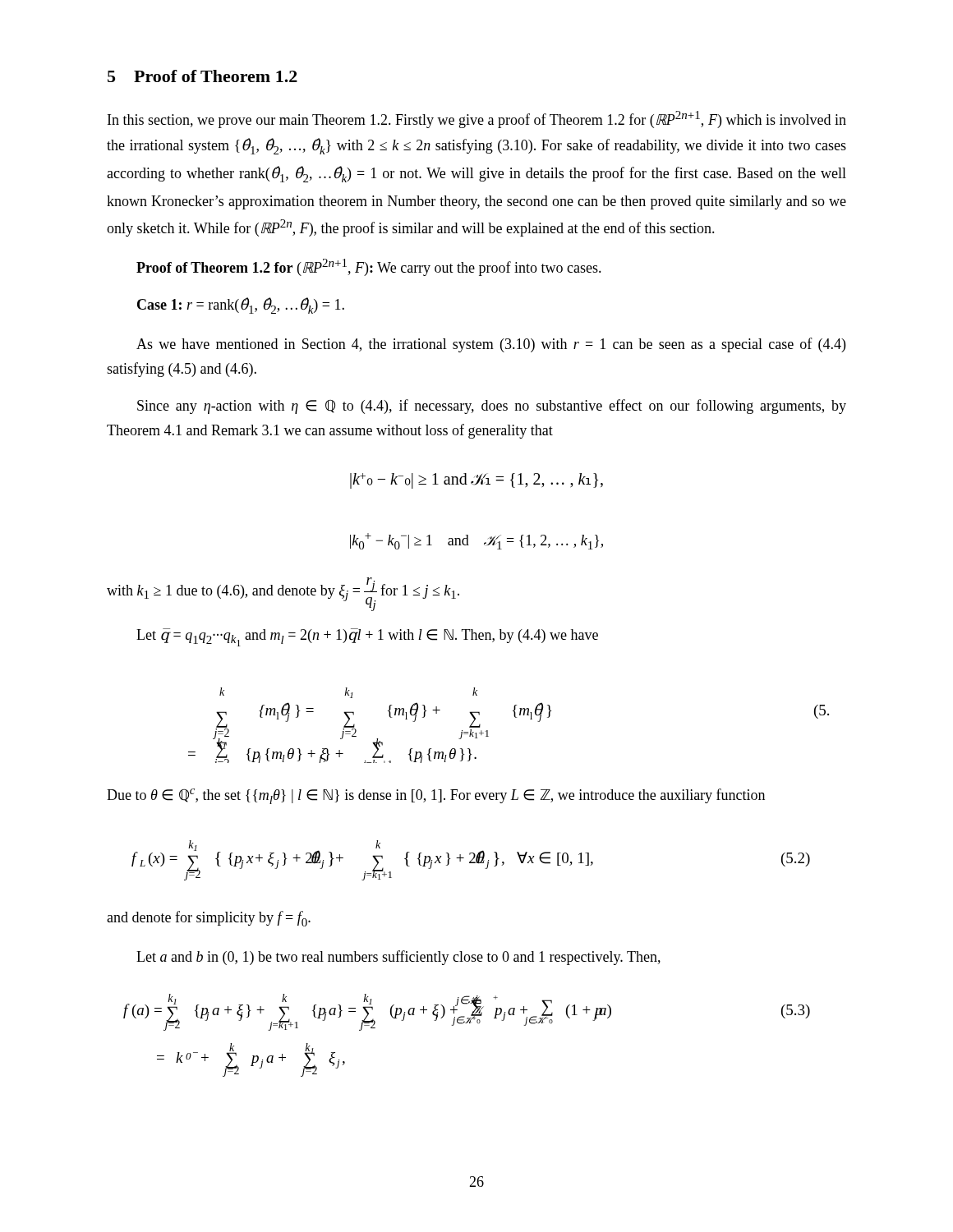Click the section header
This screenshot has height=1232, width=953.
coord(202,76)
